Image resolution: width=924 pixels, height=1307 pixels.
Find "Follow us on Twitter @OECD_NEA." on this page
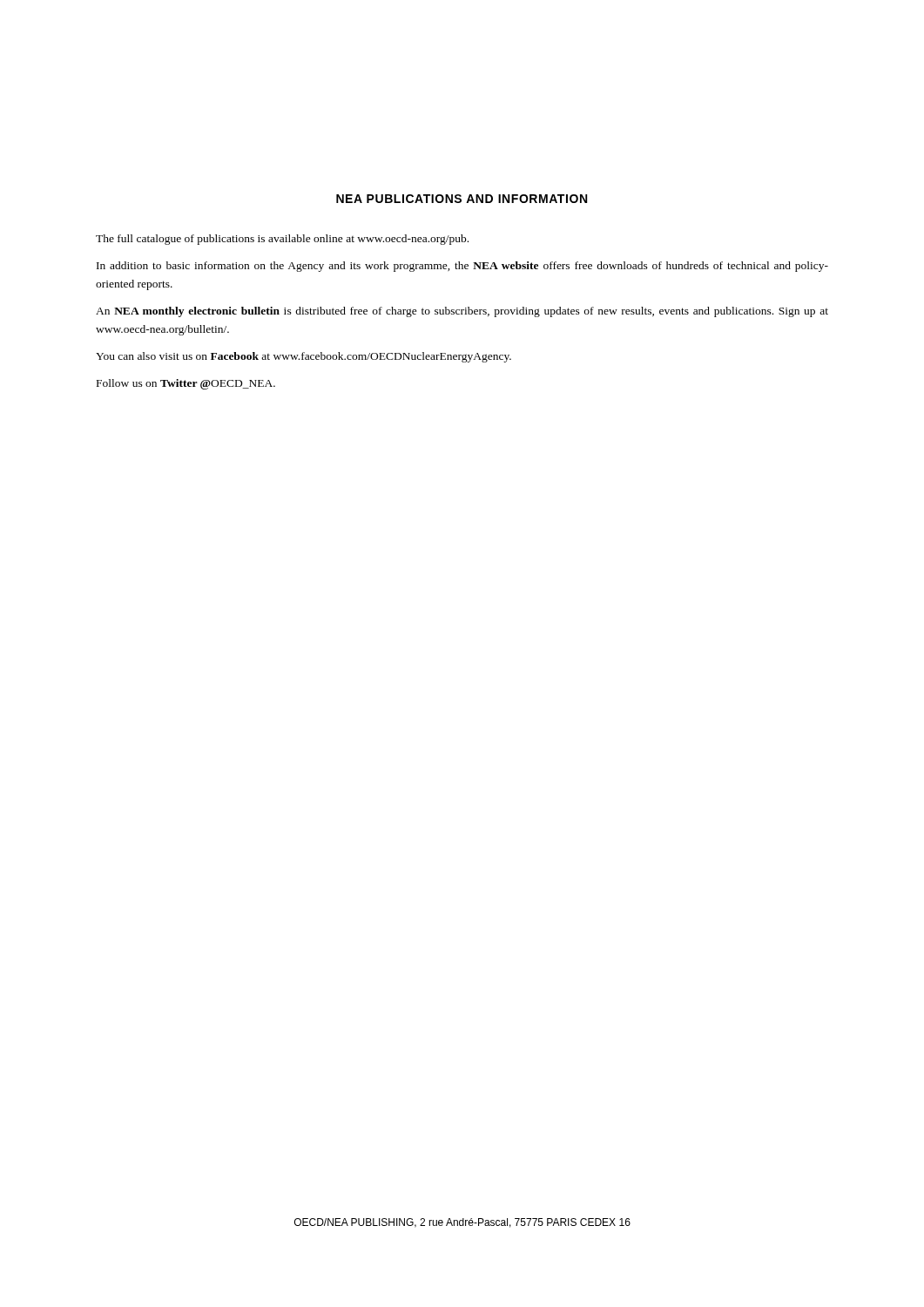coord(186,383)
